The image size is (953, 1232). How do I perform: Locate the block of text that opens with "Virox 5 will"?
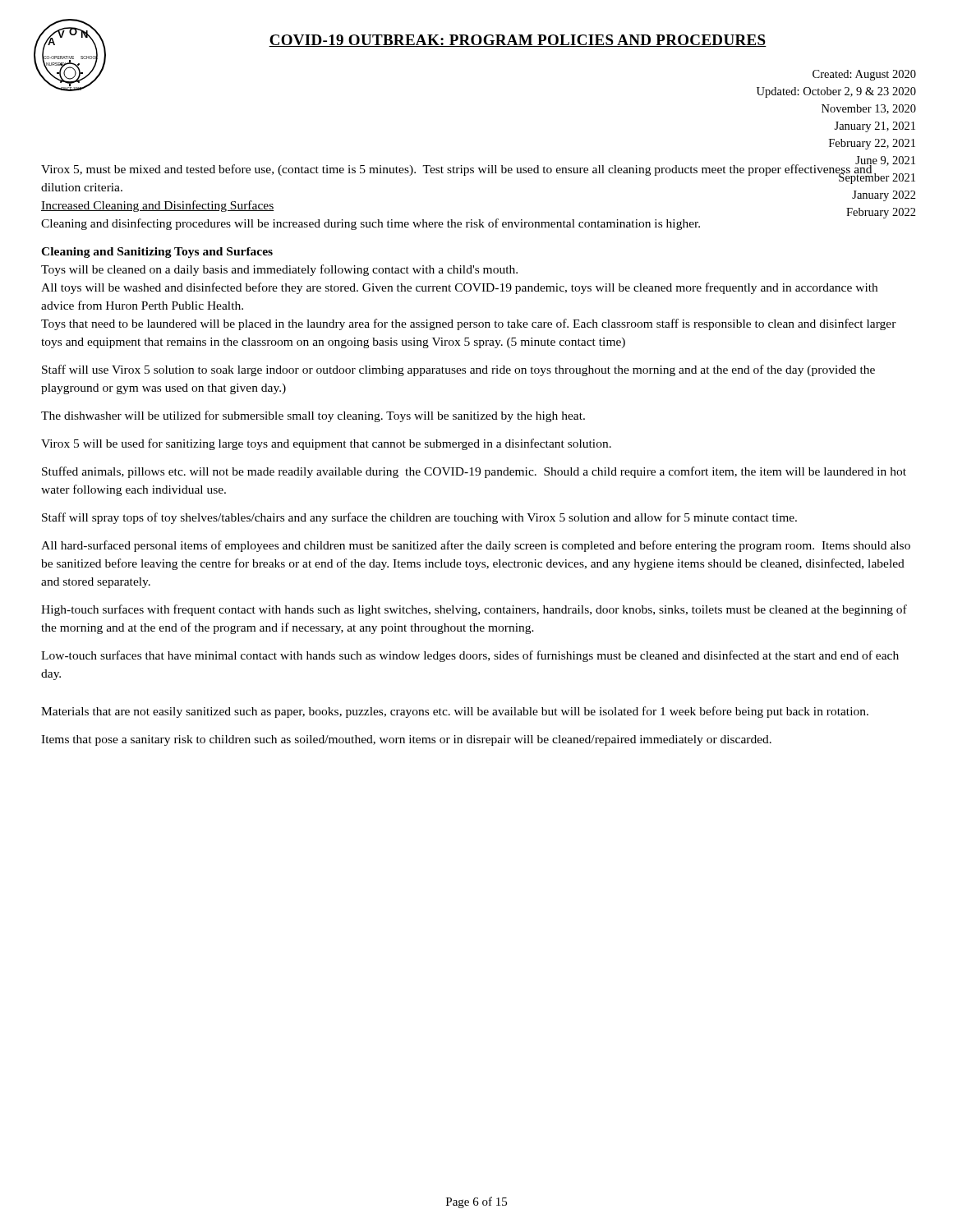click(x=326, y=443)
